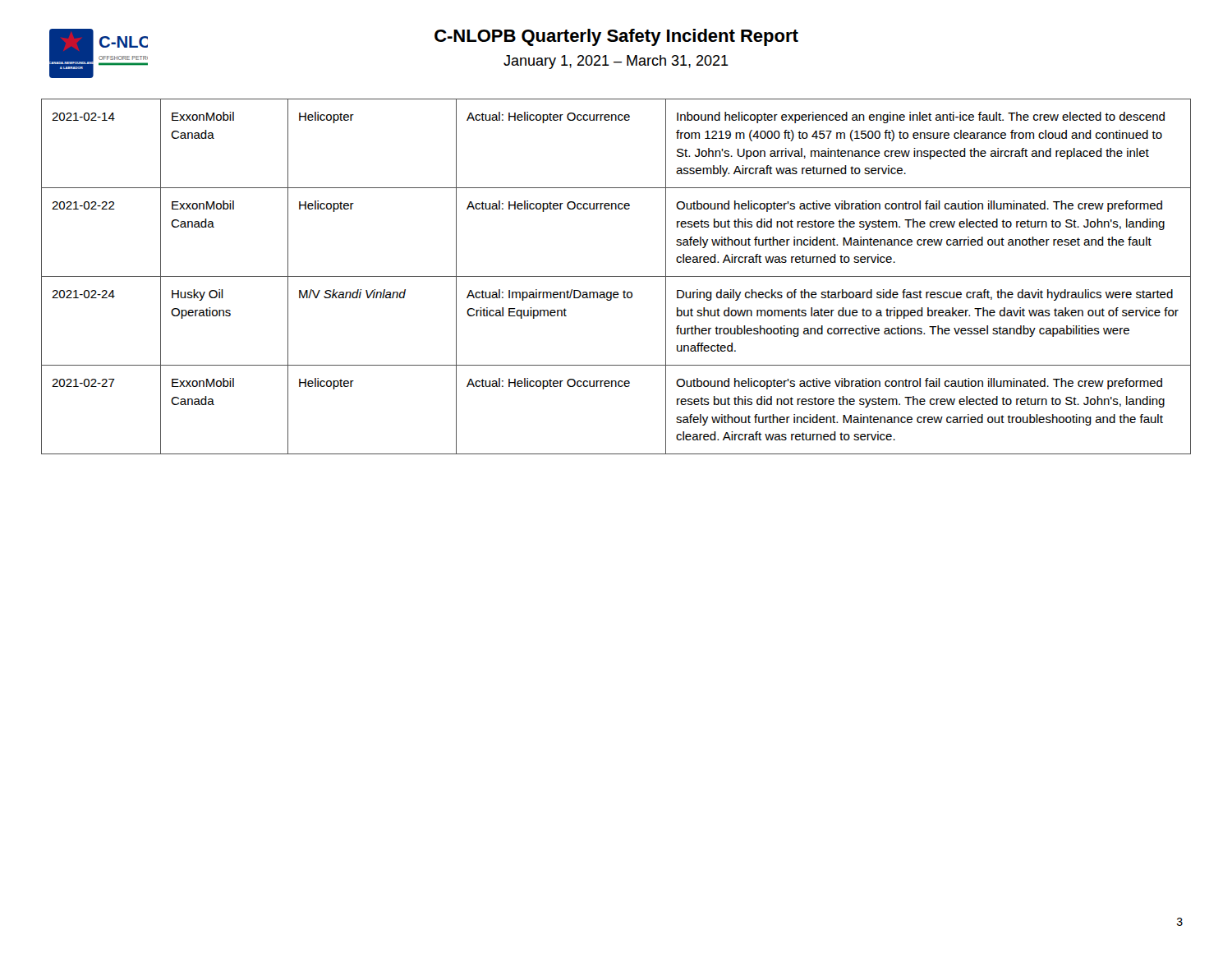1232x953 pixels.
Task: Locate the logo
Action: (99, 55)
